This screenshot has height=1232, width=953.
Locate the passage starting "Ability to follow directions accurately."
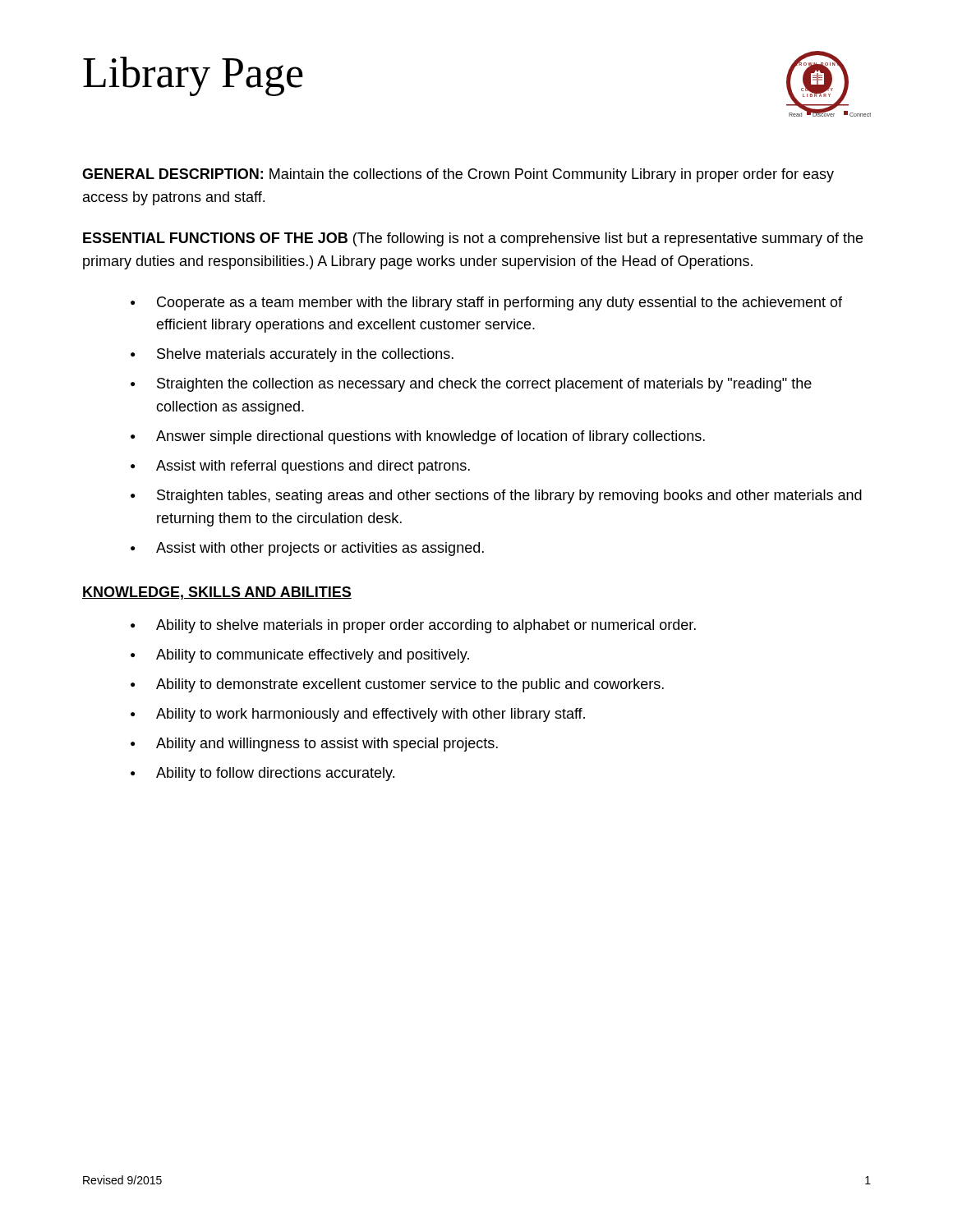(x=276, y=773)
